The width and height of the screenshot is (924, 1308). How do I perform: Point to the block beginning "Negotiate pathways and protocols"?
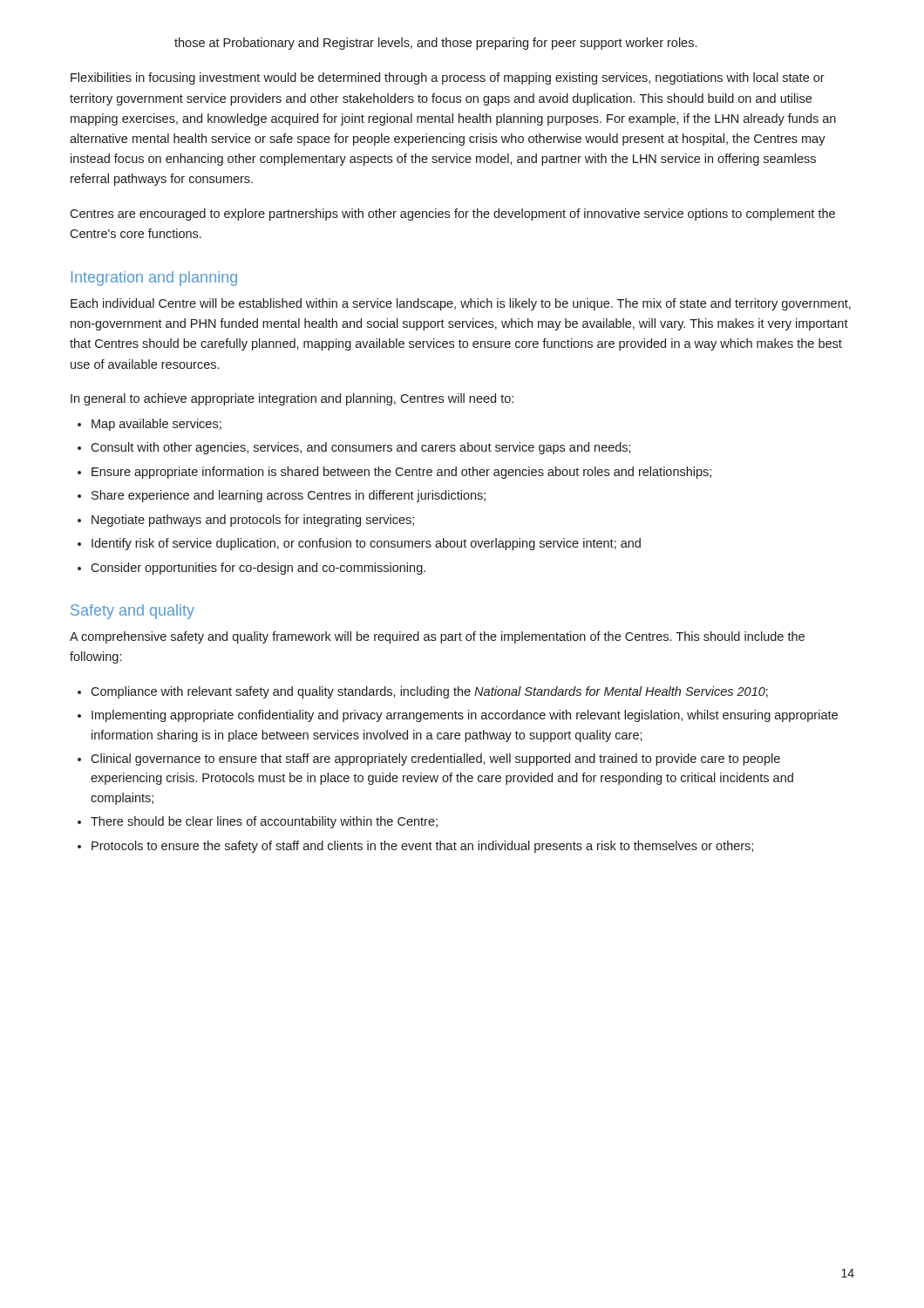click(253, 520)
